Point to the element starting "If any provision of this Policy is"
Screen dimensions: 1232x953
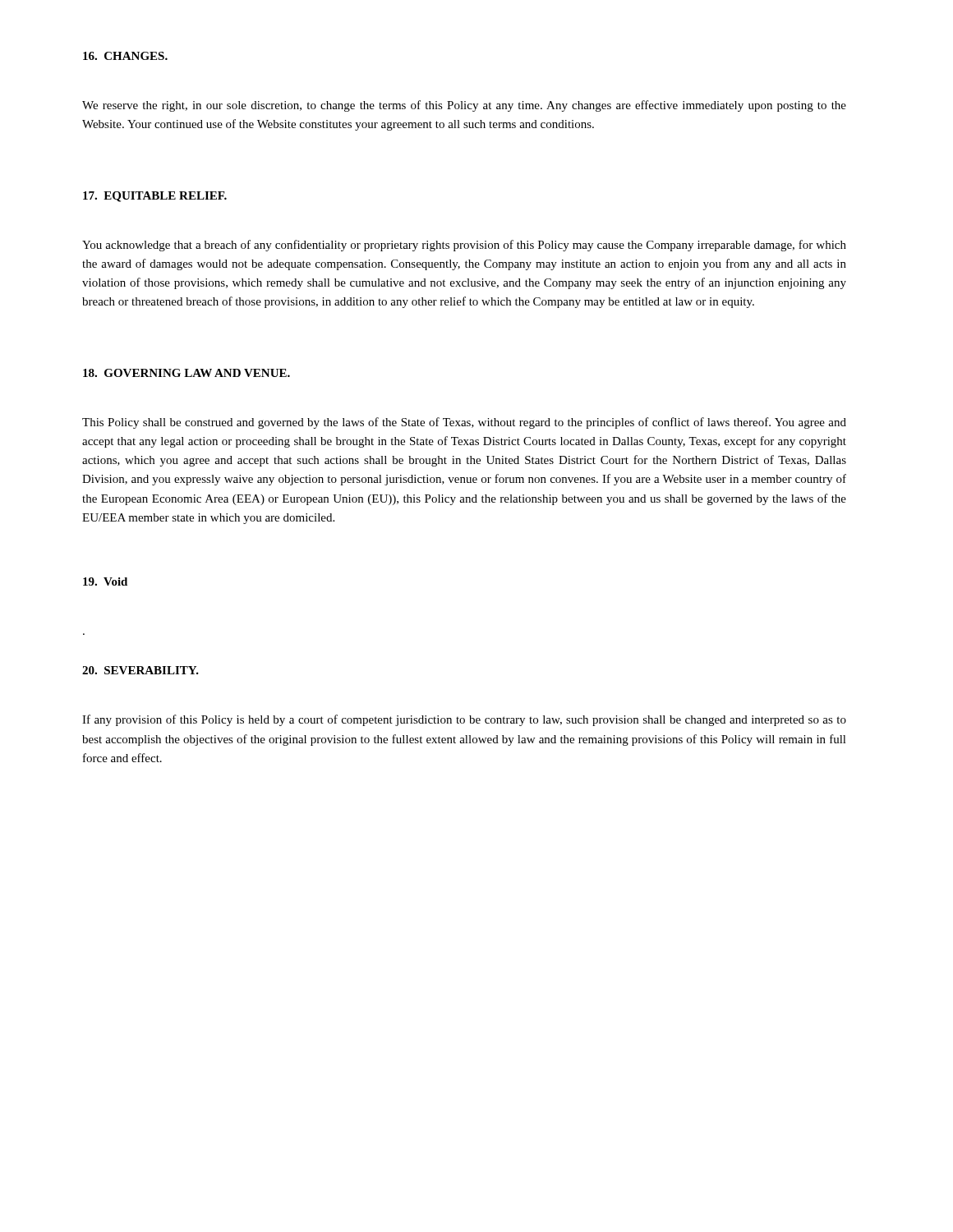(x=464, y=739)
